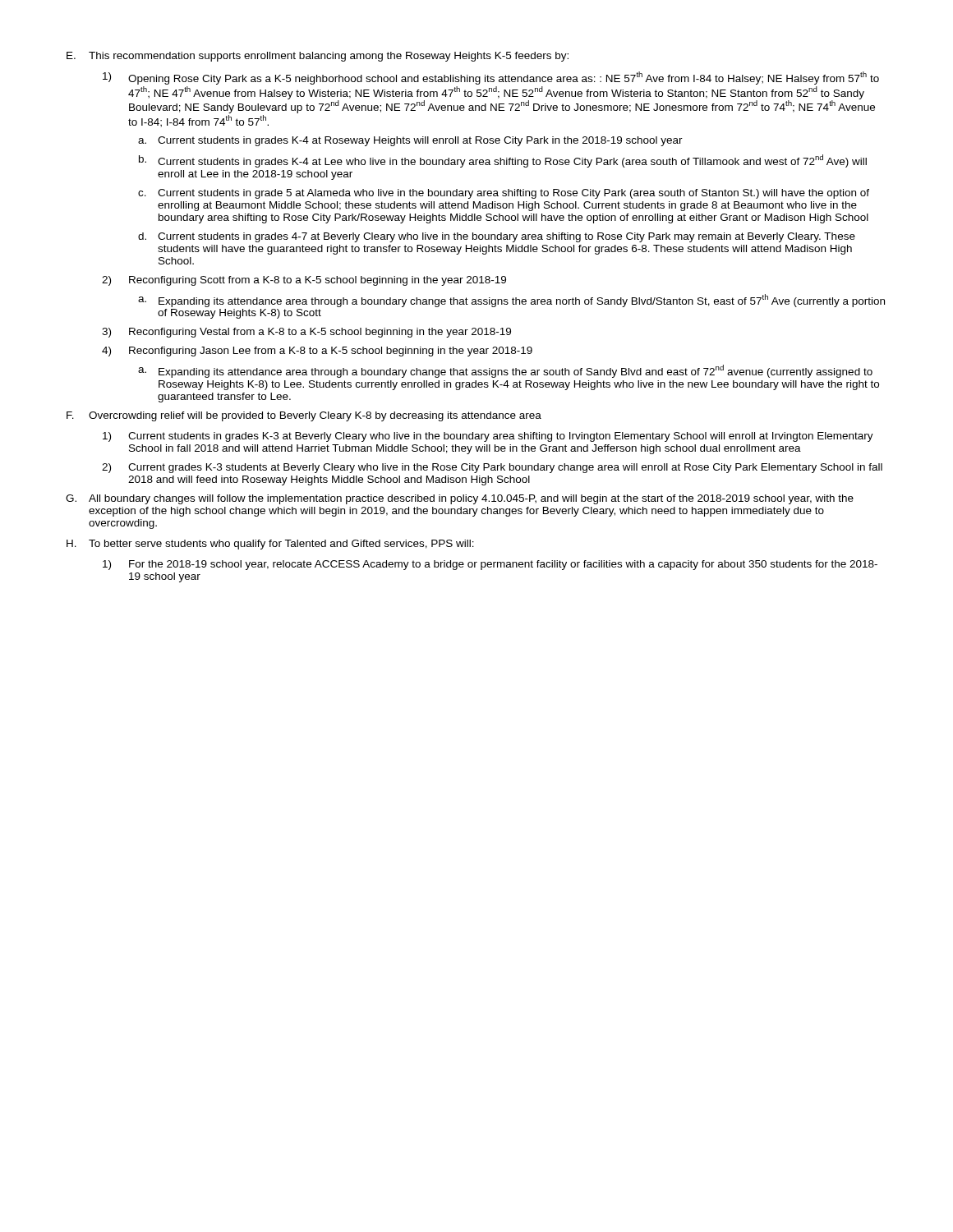Navigate to the region starting "H. To better serve"
This screenshot has height=1232, width=953.
click(x=476, y=543)
